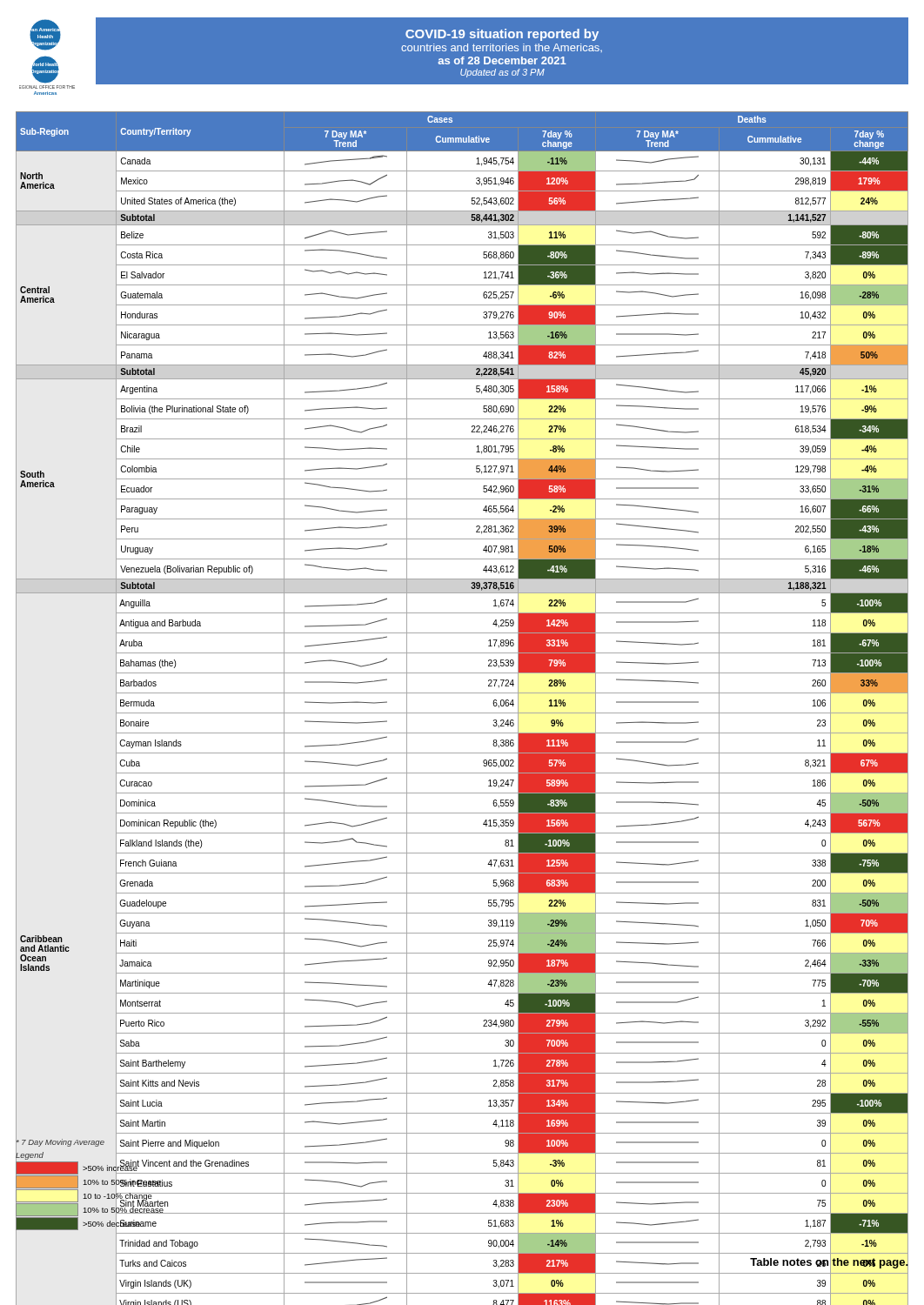The height and width of the screenshot is (1305, 924).
Task: Select the title with the text "COVID-19 situation reported by"
Action: click(502, 52)
